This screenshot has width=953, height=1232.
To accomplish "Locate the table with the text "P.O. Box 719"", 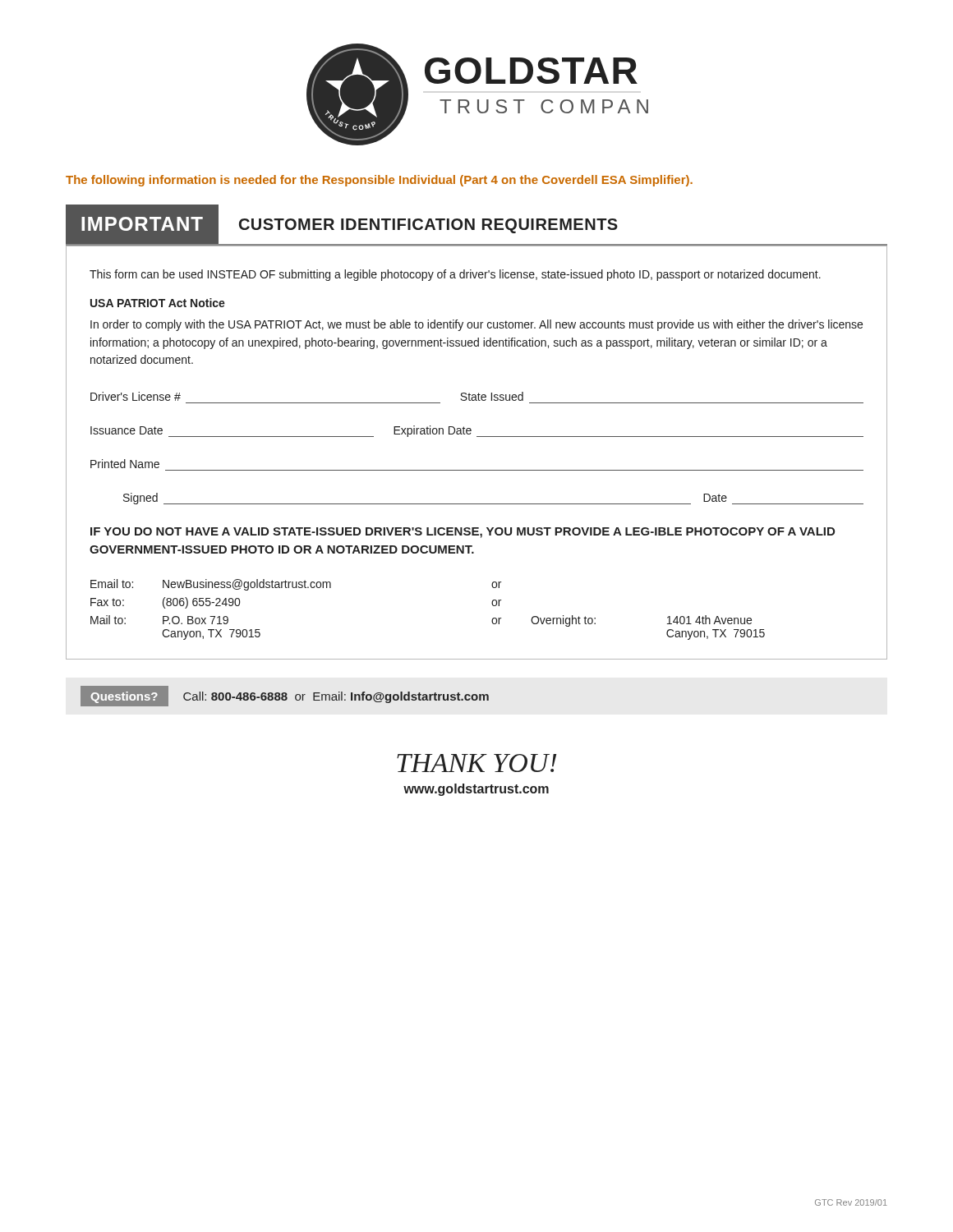I will [x=476, y=608].
